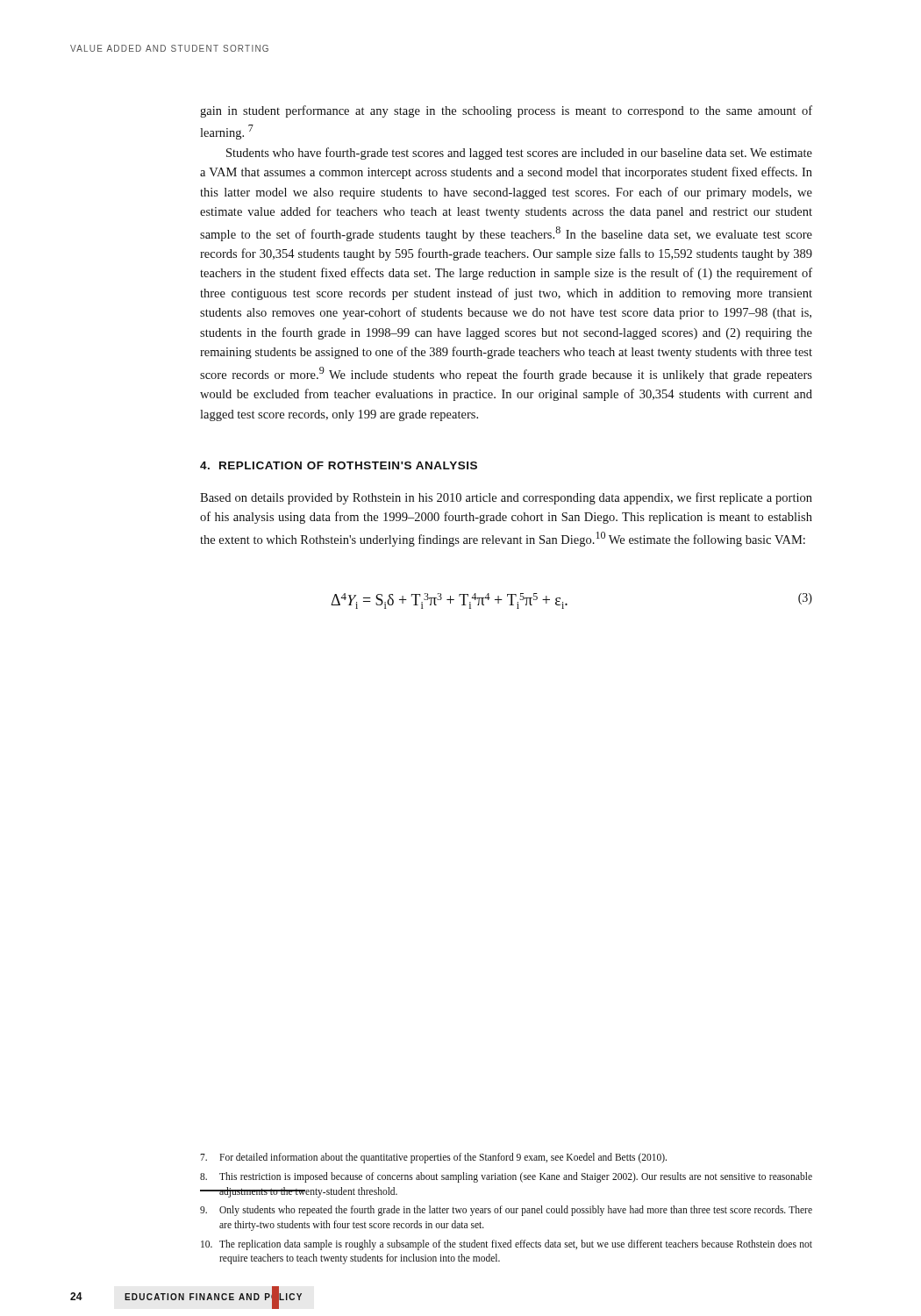This screenshot has width=921, height=1316.
Task: Find the block on this page that starts "This restriction is imposed because of concerns about"
Action: click(x=506, y=1184)
